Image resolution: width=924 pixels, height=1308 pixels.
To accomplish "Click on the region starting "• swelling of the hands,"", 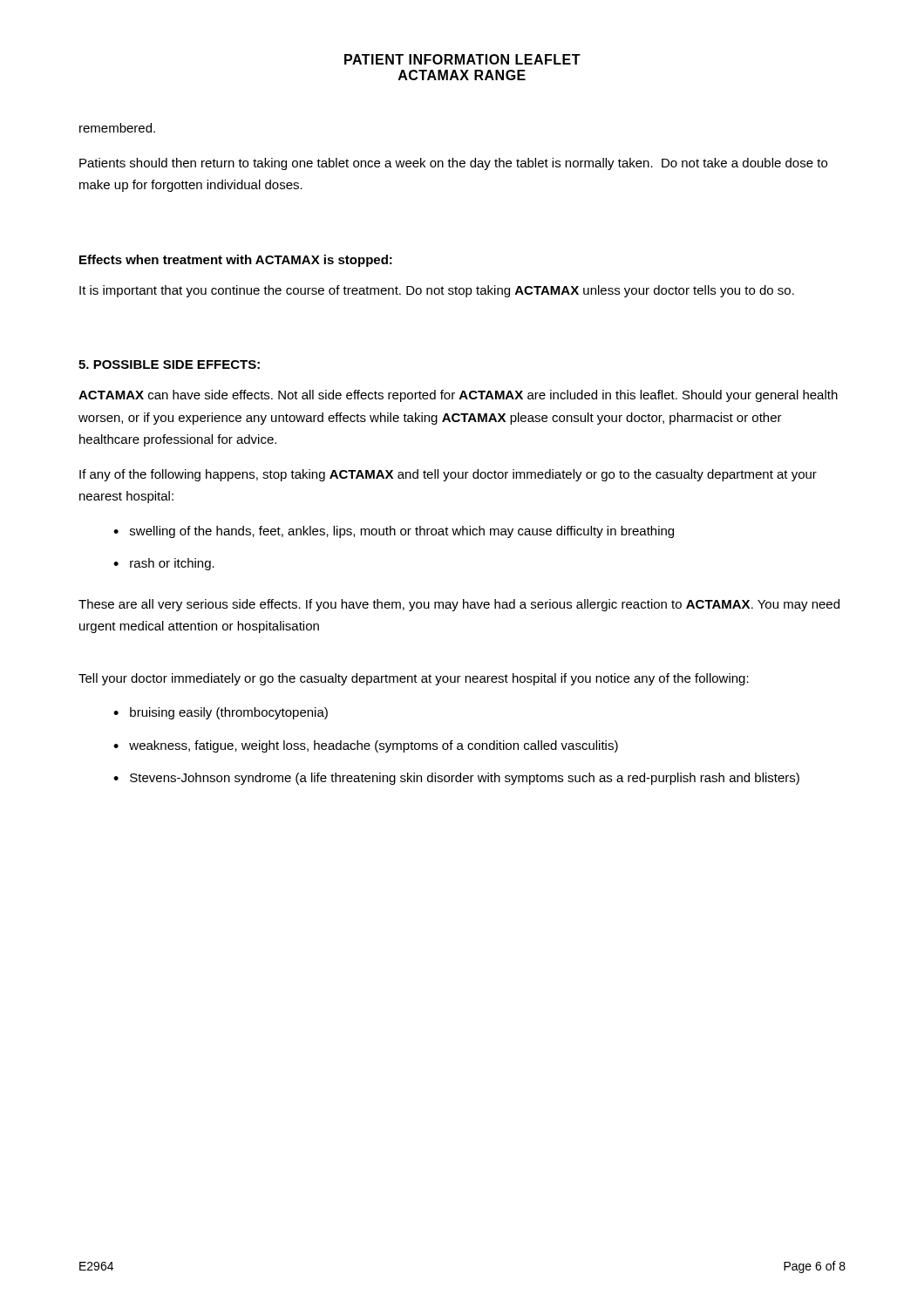I will [x=479, y=531].
